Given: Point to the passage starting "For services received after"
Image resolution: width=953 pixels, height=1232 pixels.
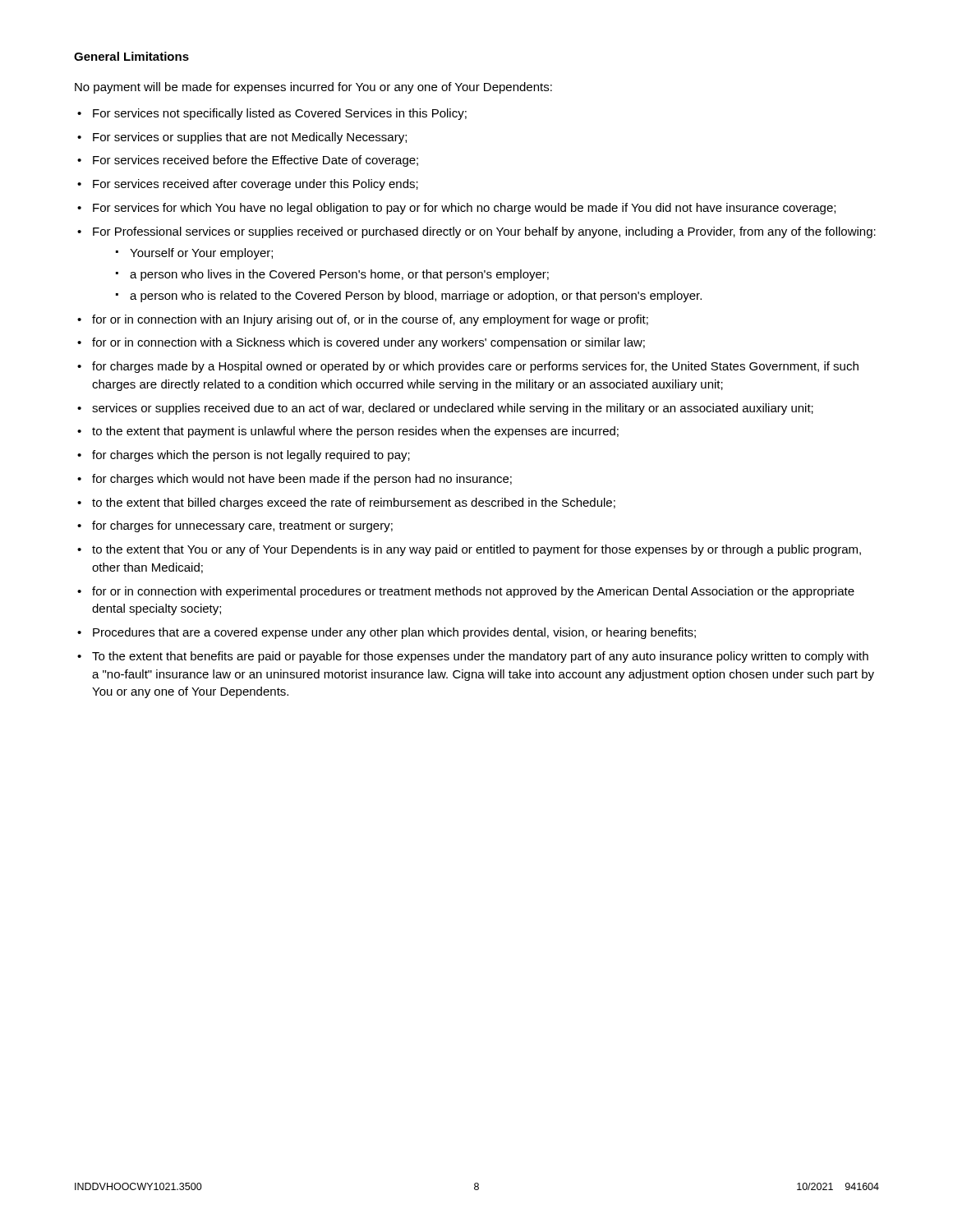Looking at the screenshot, I should click(x=255, y=184).
